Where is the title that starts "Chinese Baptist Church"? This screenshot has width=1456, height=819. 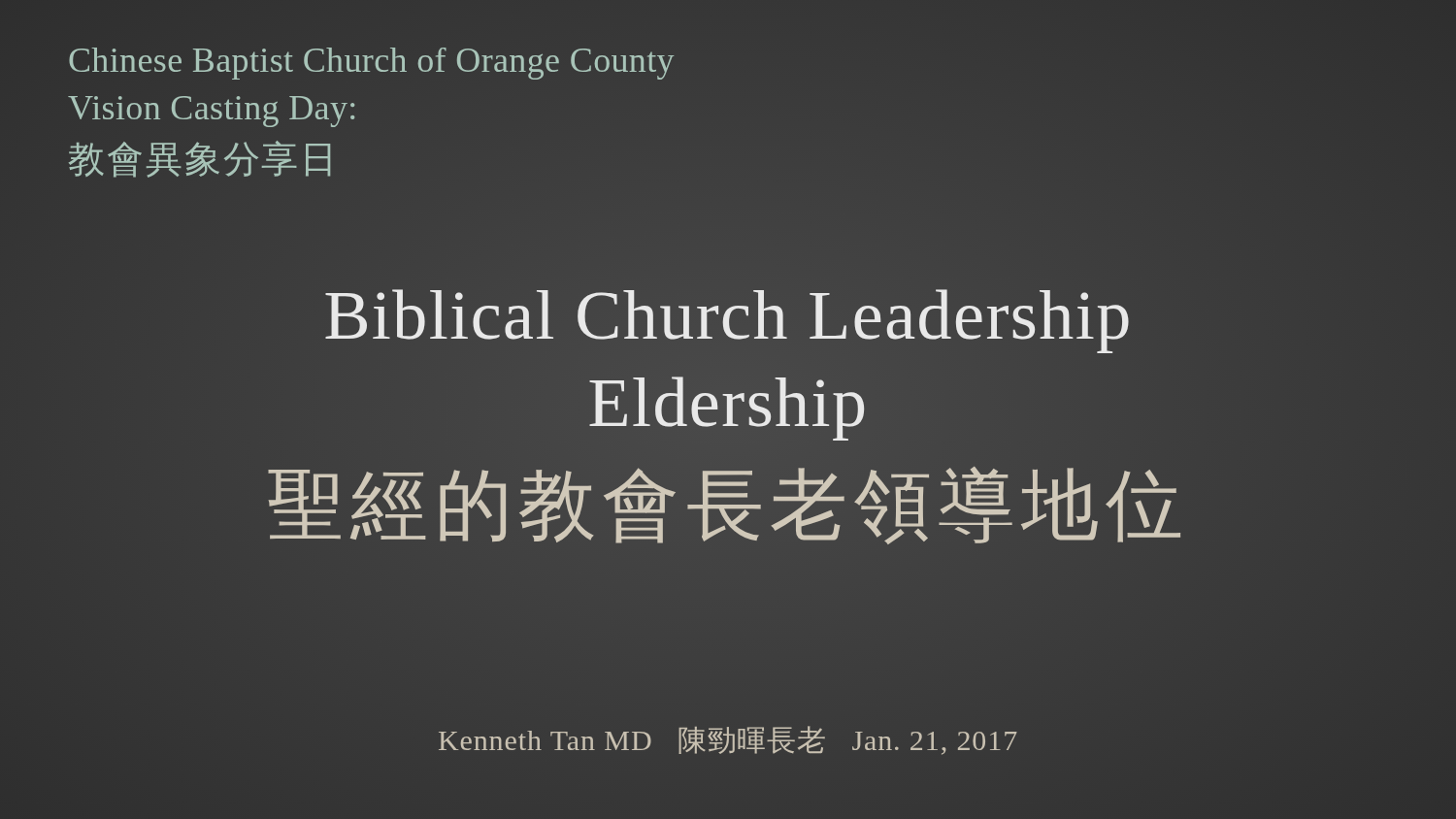[x=371, y=111]
